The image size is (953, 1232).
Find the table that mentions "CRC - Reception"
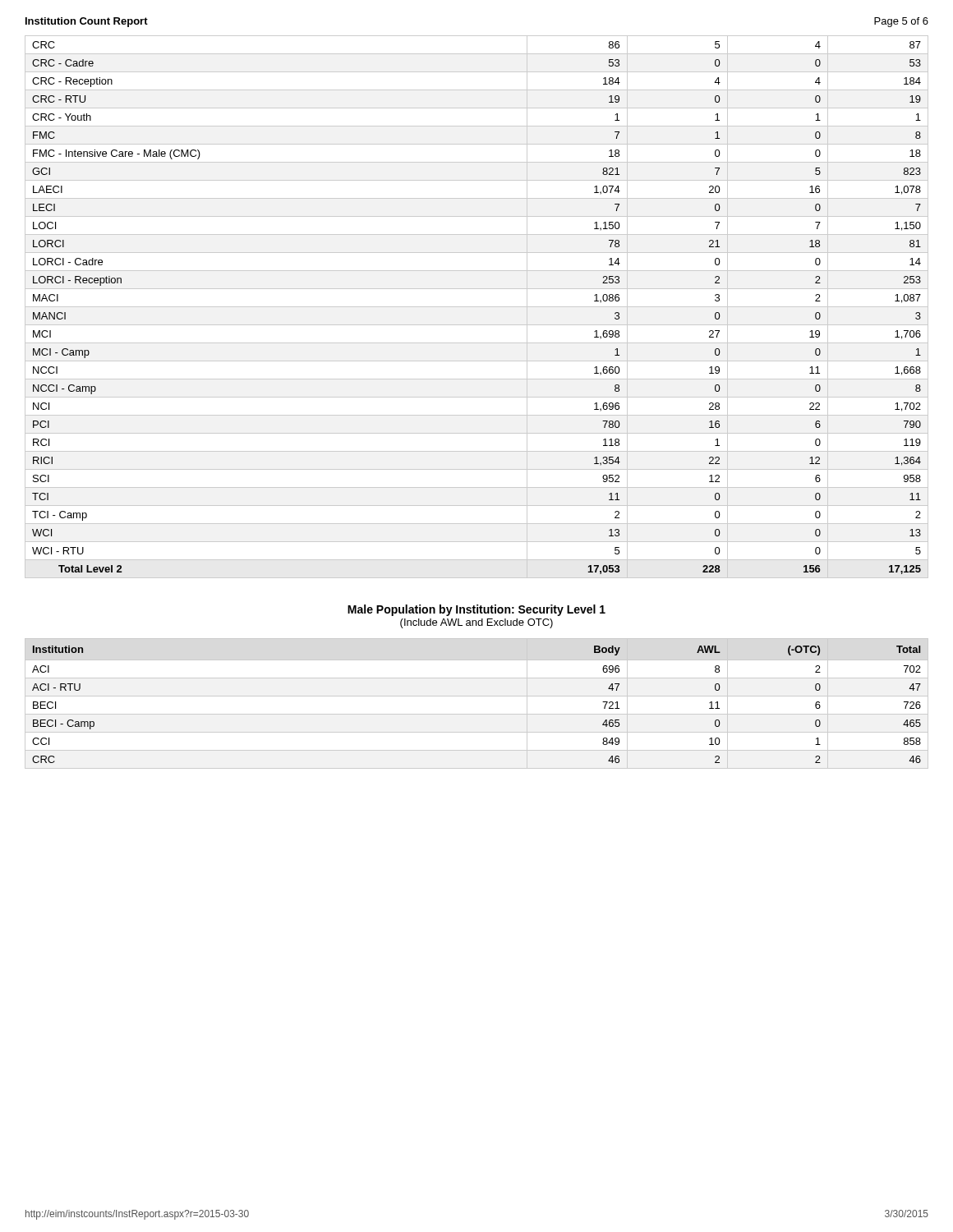pos(476,307)
